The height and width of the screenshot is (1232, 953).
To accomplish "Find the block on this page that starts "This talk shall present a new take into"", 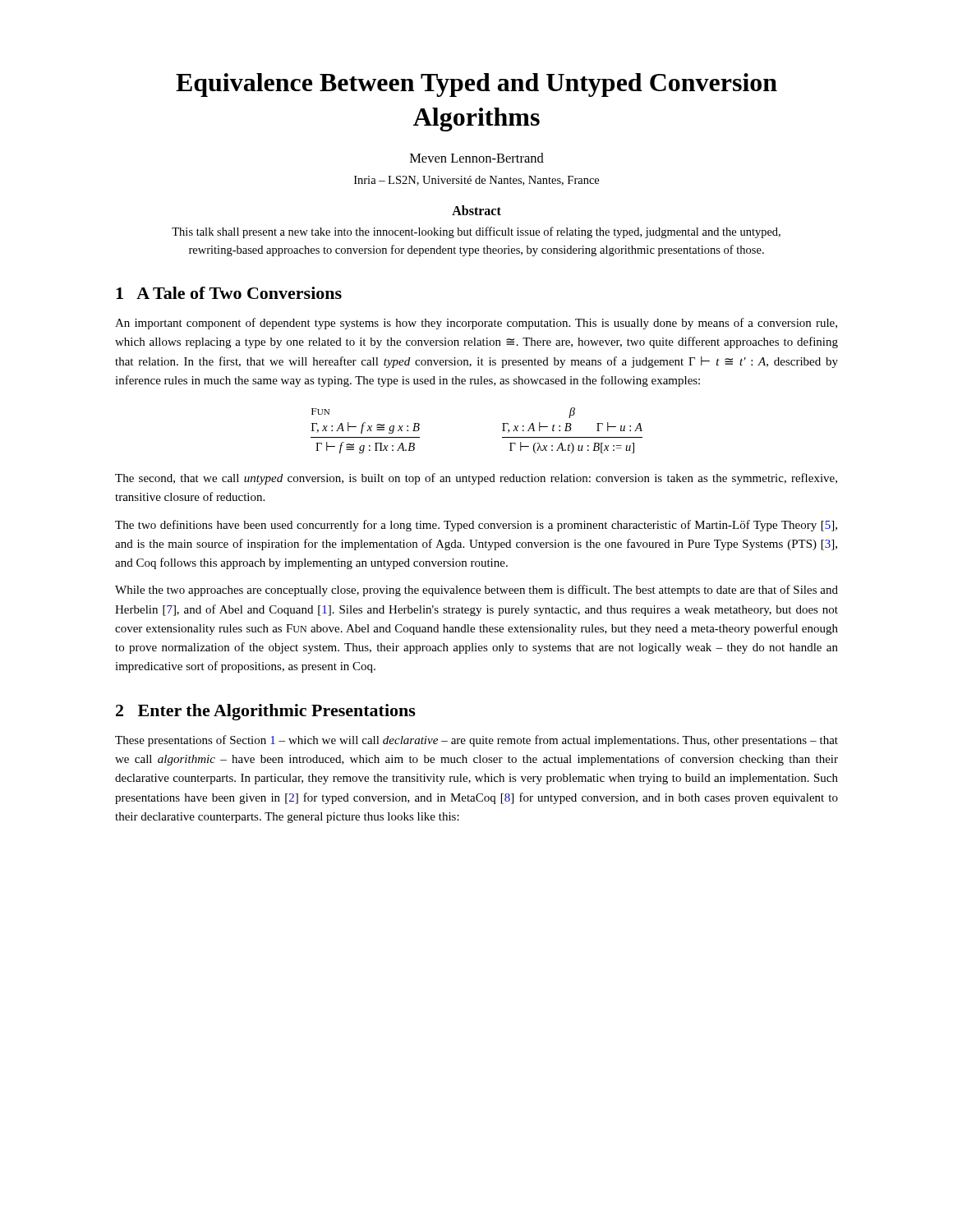I will tap(476, 241).
